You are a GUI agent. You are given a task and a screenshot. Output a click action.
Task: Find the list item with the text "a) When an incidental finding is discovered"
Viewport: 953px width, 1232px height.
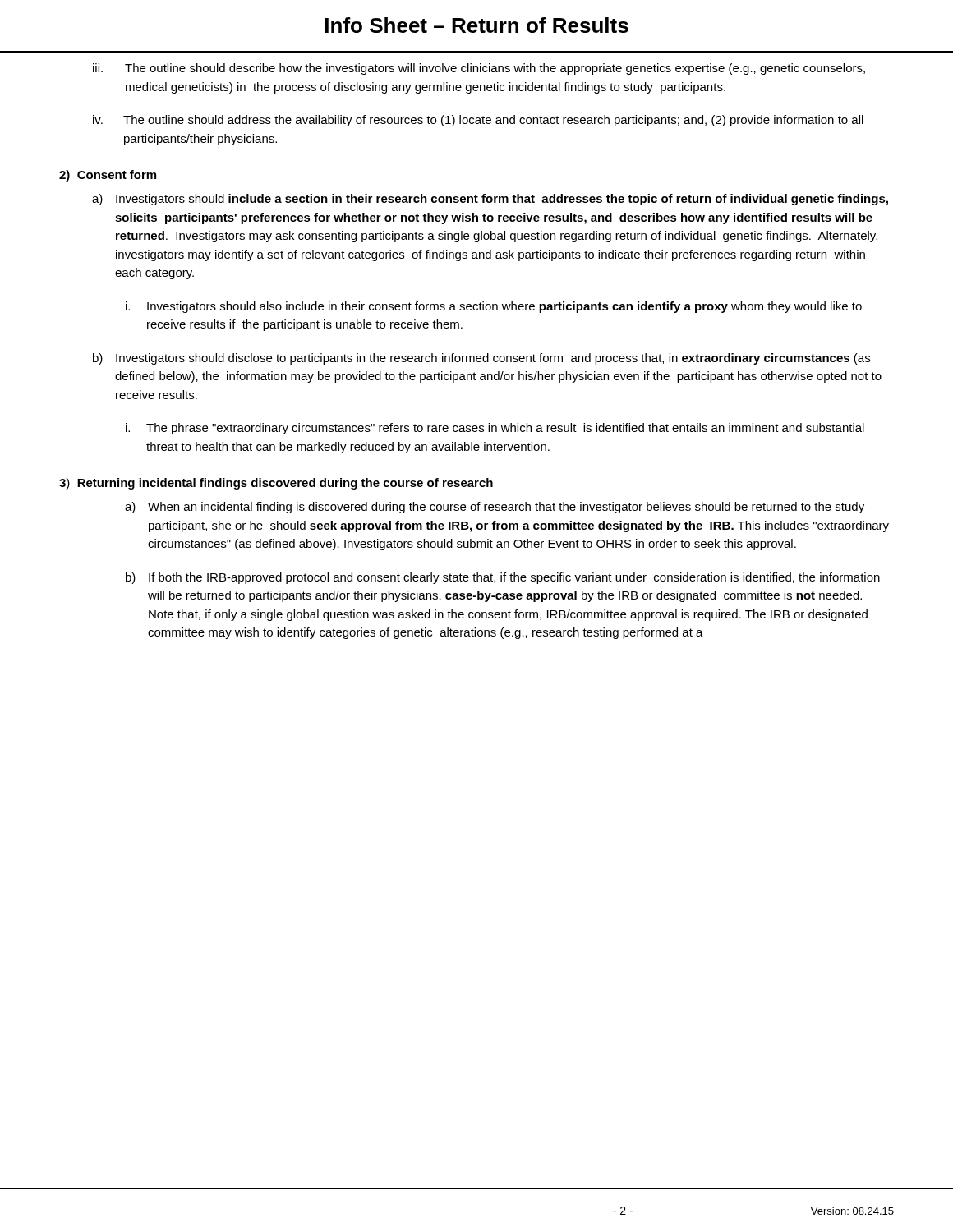coord(509,525)
